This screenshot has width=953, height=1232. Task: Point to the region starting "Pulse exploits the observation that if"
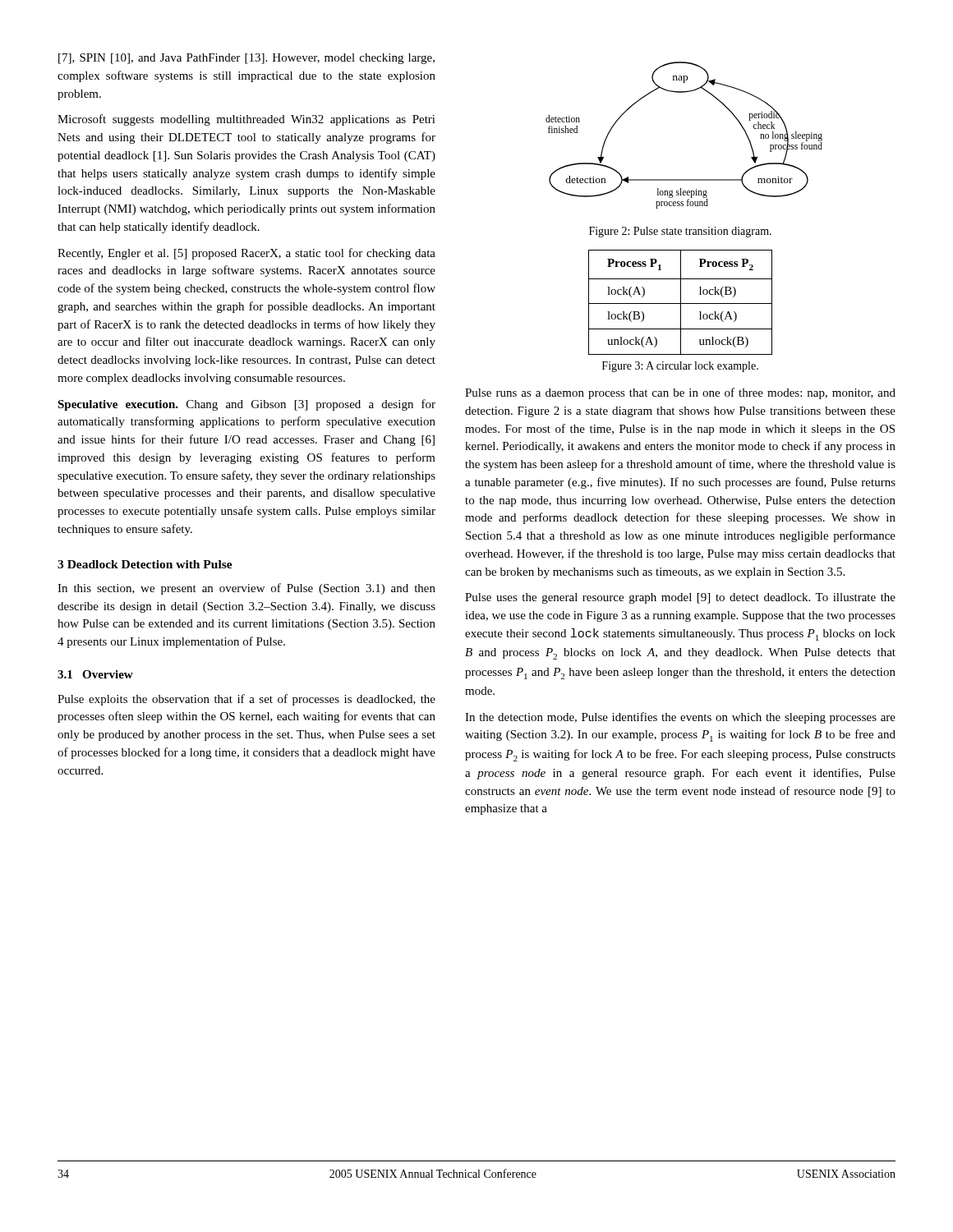(246, 735)
